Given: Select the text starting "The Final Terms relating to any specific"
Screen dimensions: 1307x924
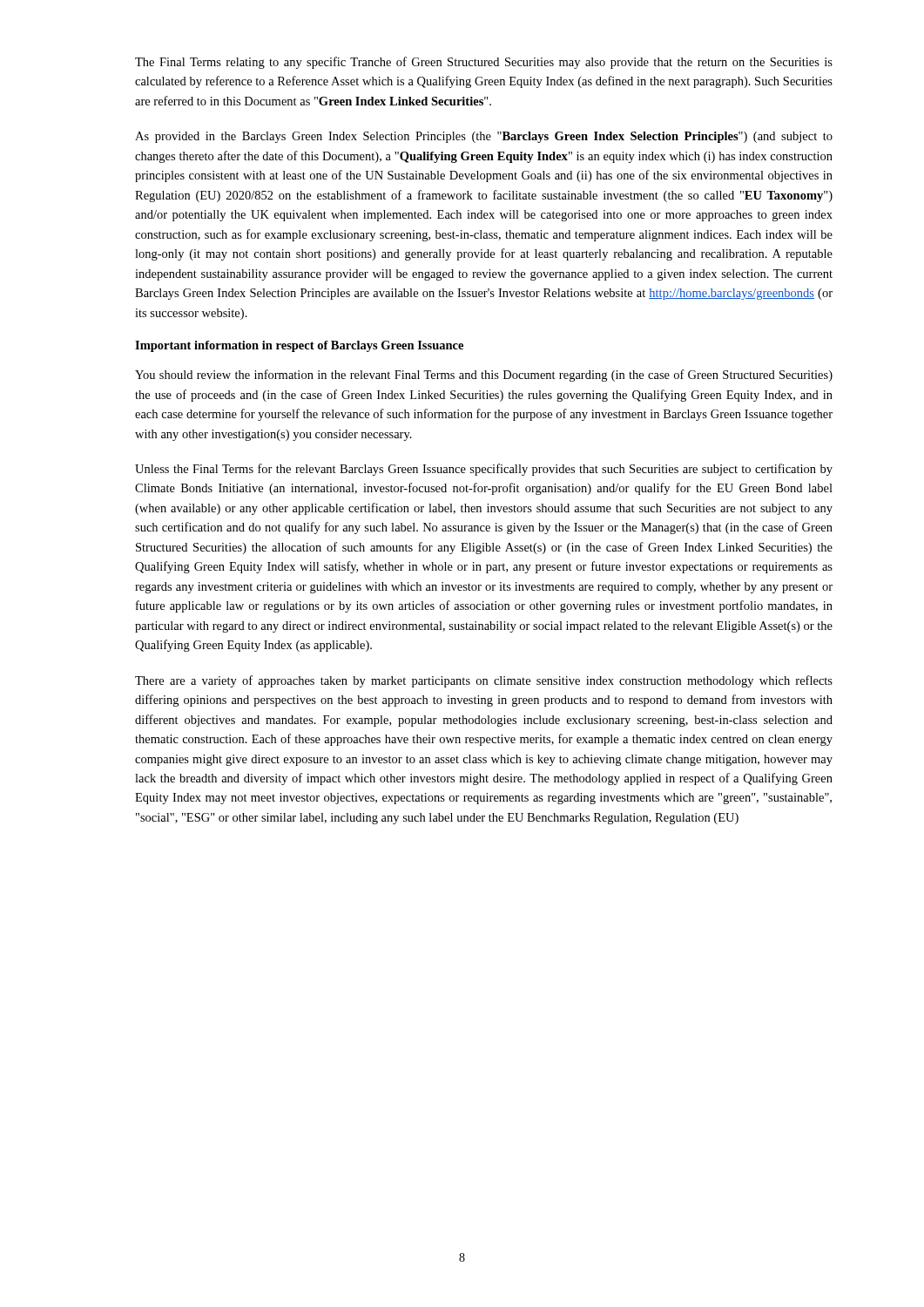Looking at the screenshot, I should (x=484, y=81).
